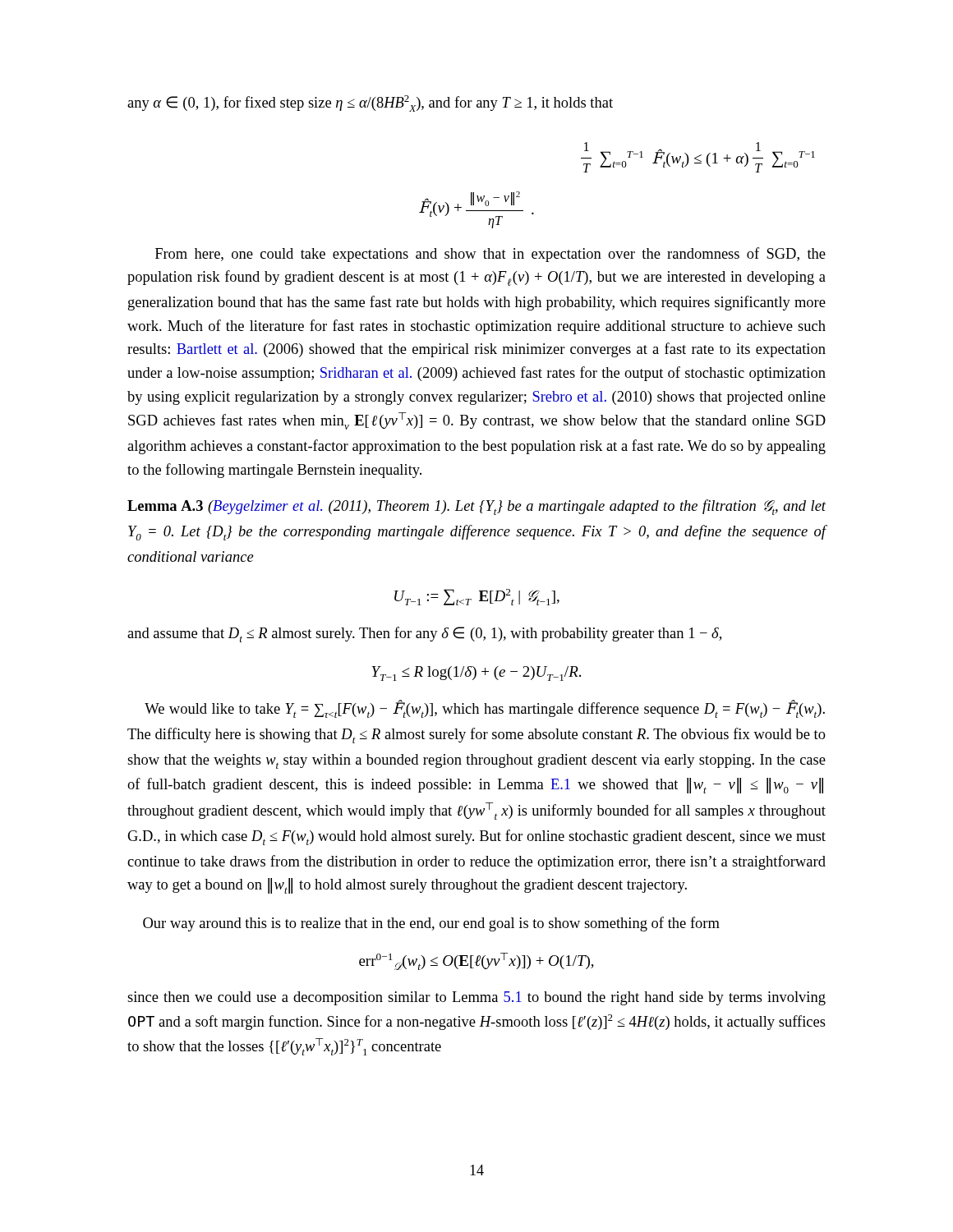Where is the passage that starts "and assume that Dt ≤ R almost surely."?

[425, 635]
